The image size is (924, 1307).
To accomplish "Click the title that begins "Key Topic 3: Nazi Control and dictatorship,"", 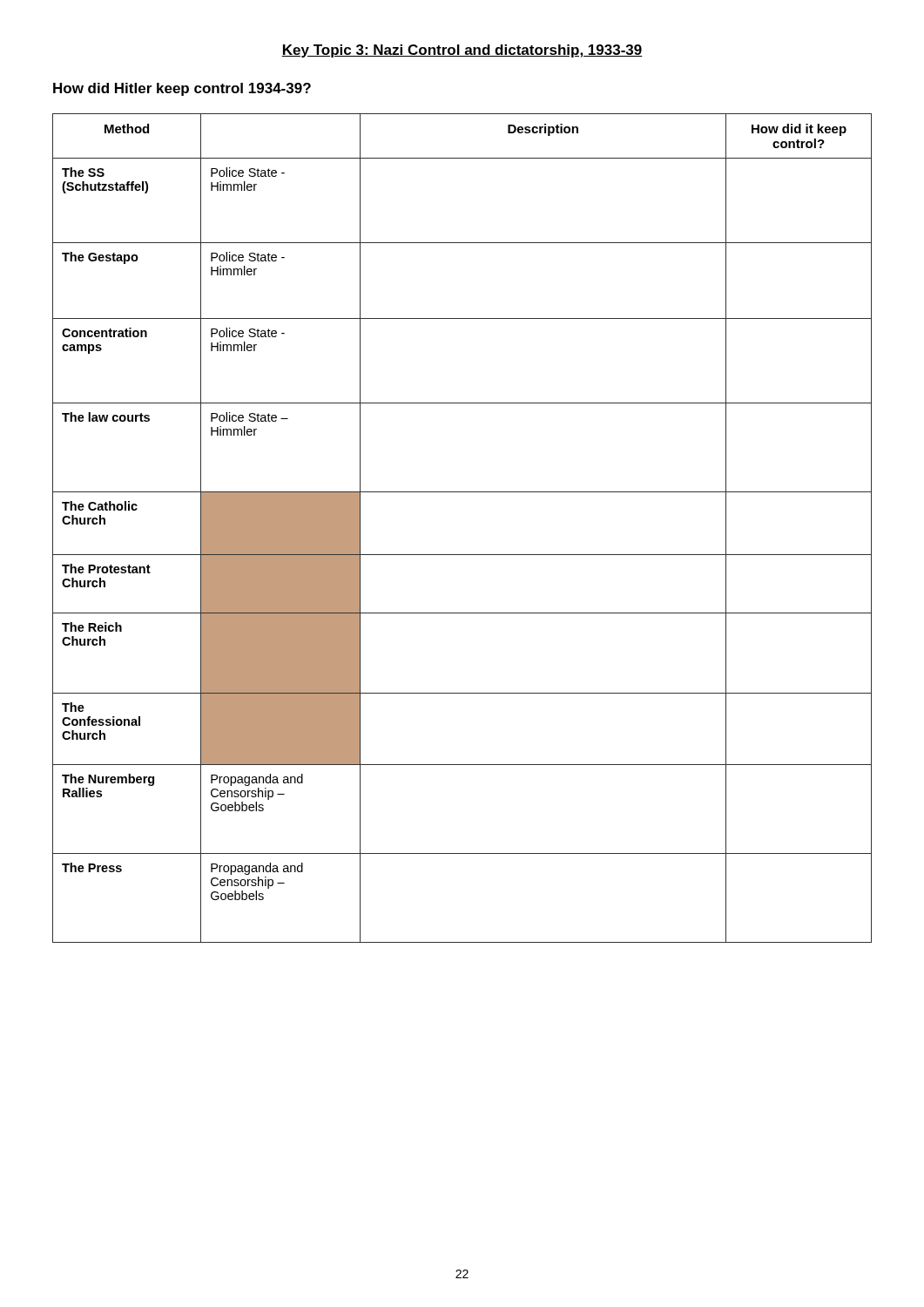I will pos(462,51).
